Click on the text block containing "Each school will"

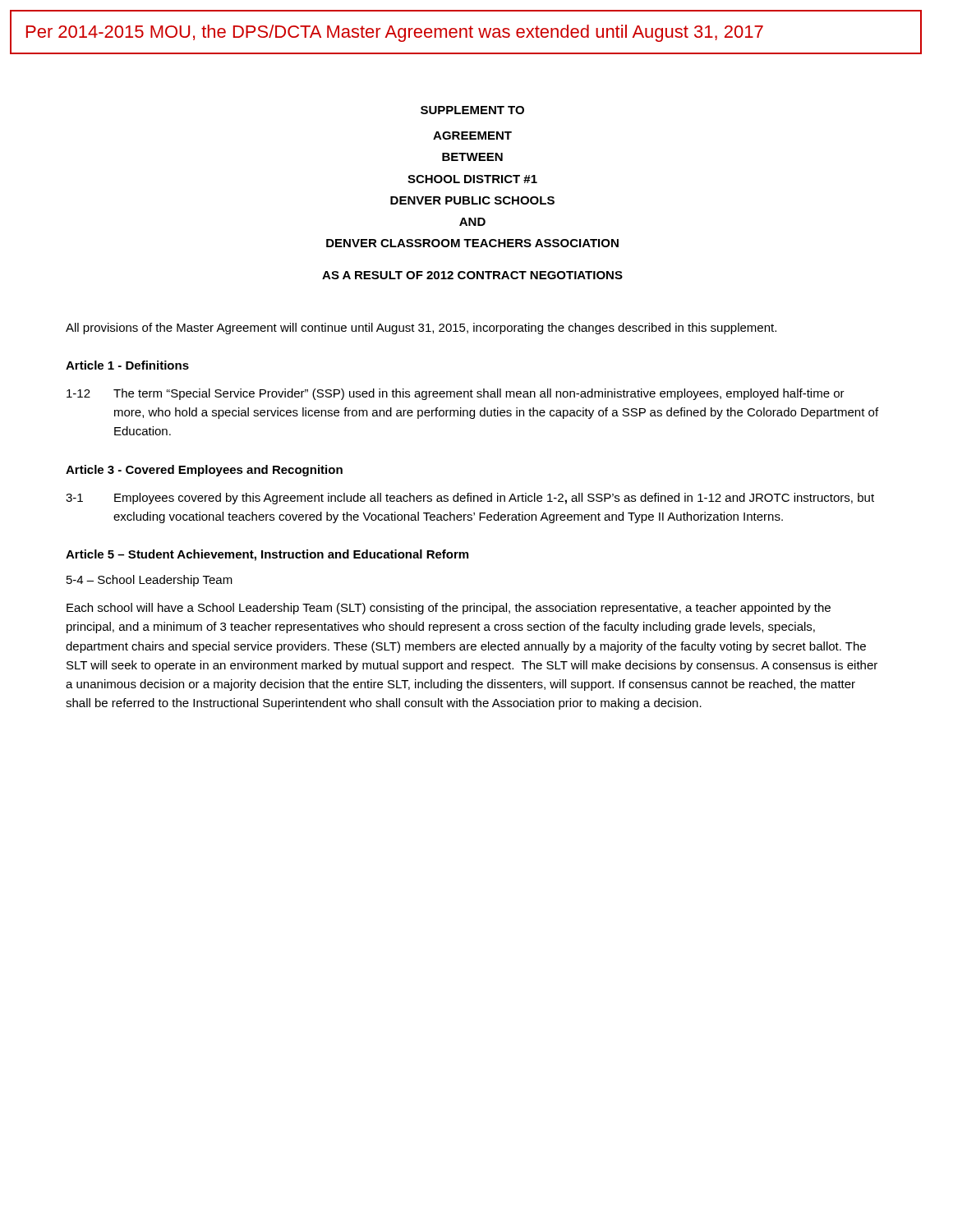click(x=472, y=655)
